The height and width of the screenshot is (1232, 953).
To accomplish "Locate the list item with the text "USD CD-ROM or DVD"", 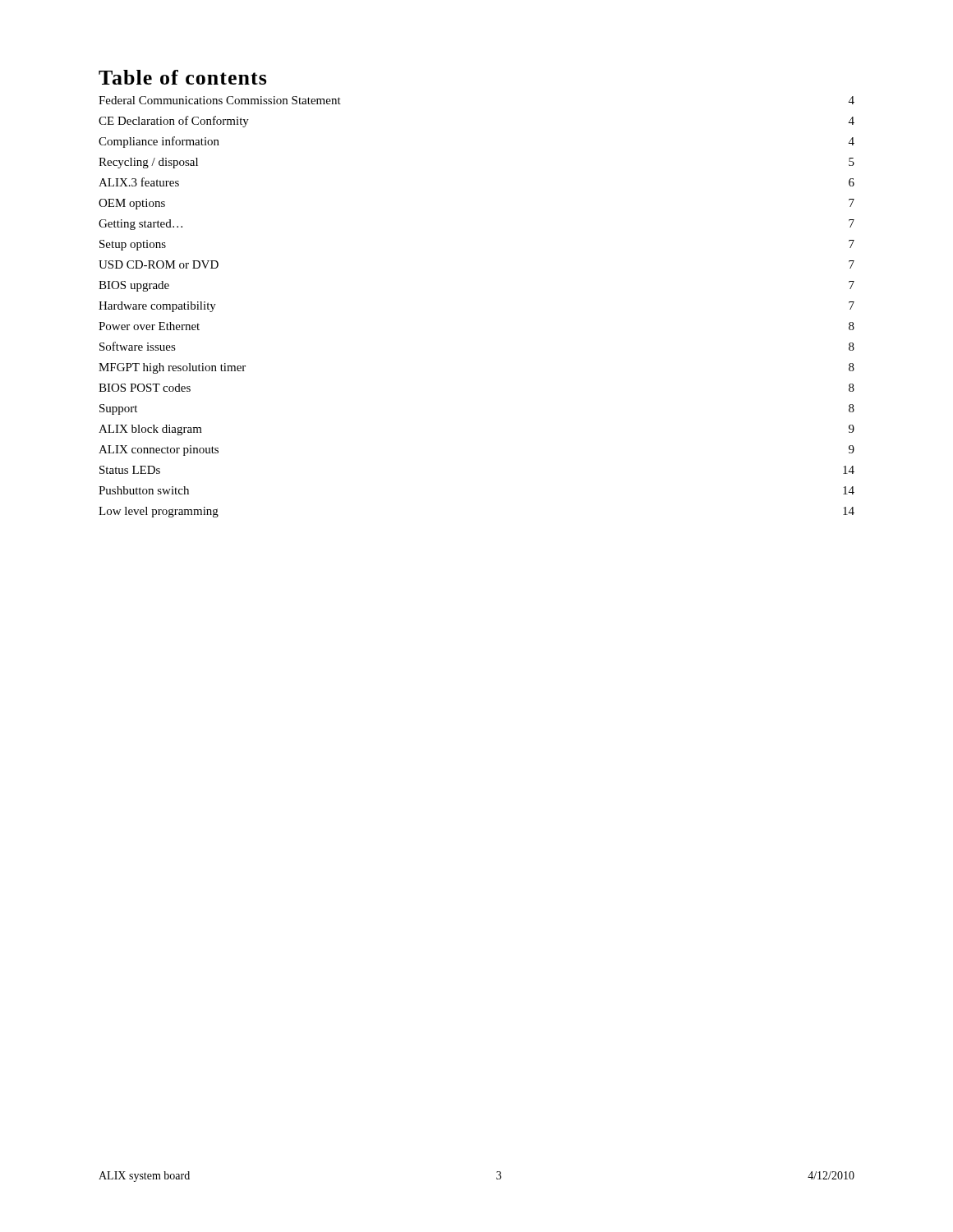I will (162, 262).
